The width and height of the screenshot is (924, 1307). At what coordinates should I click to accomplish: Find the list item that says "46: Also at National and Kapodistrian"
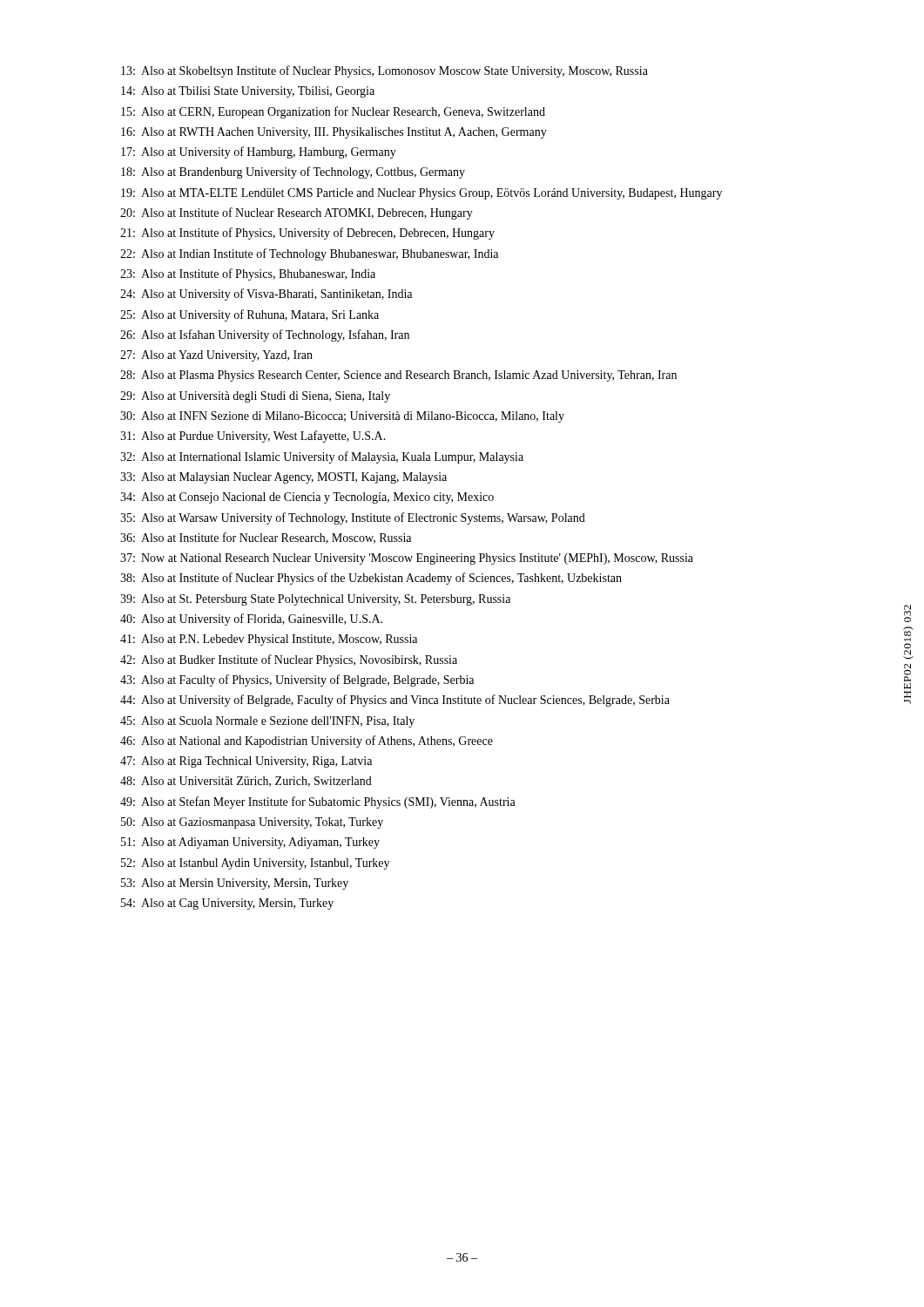pyautogui.click(x=435, y=741)
